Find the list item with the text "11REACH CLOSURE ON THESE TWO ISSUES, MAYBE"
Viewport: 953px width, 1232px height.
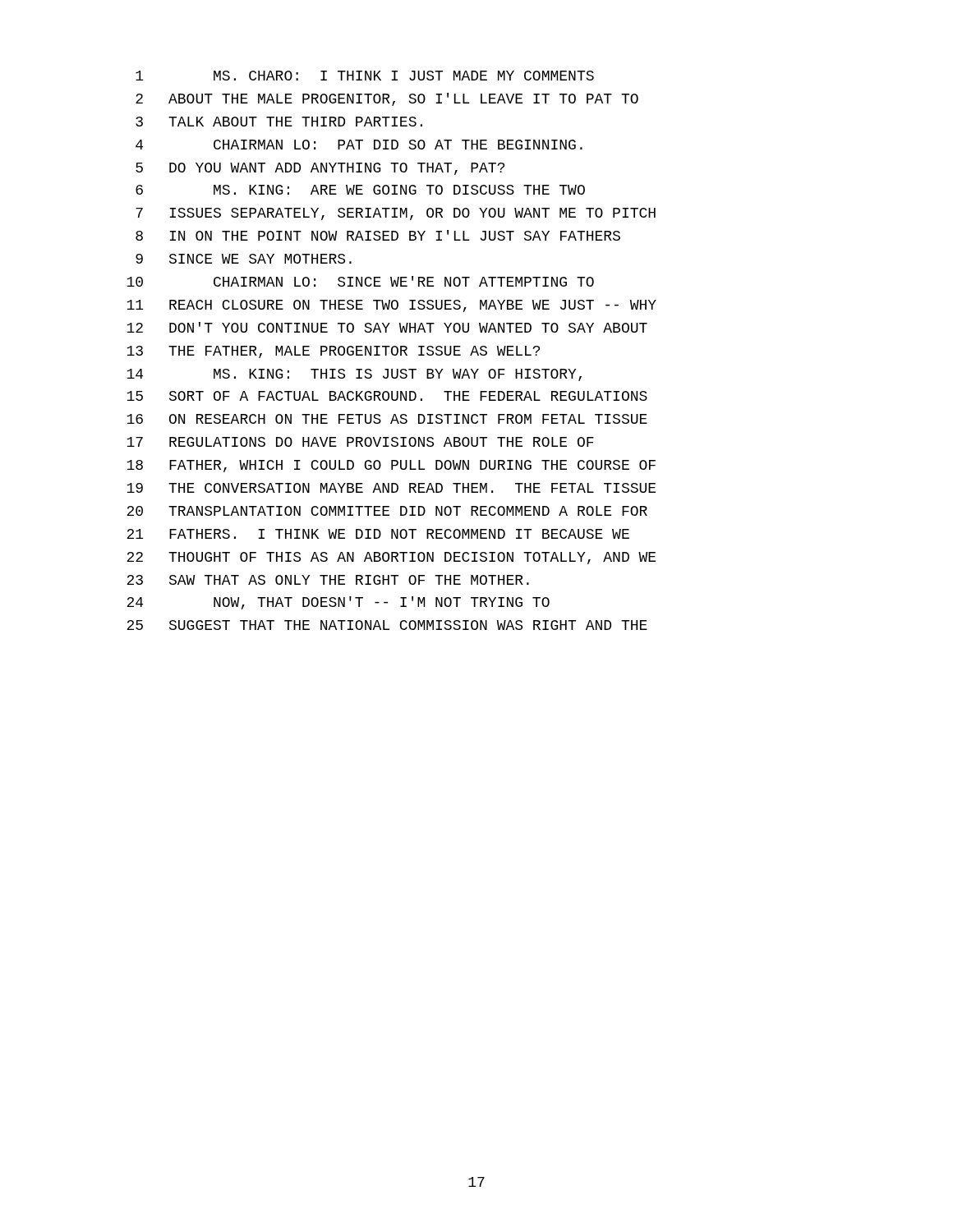point(485,306)
